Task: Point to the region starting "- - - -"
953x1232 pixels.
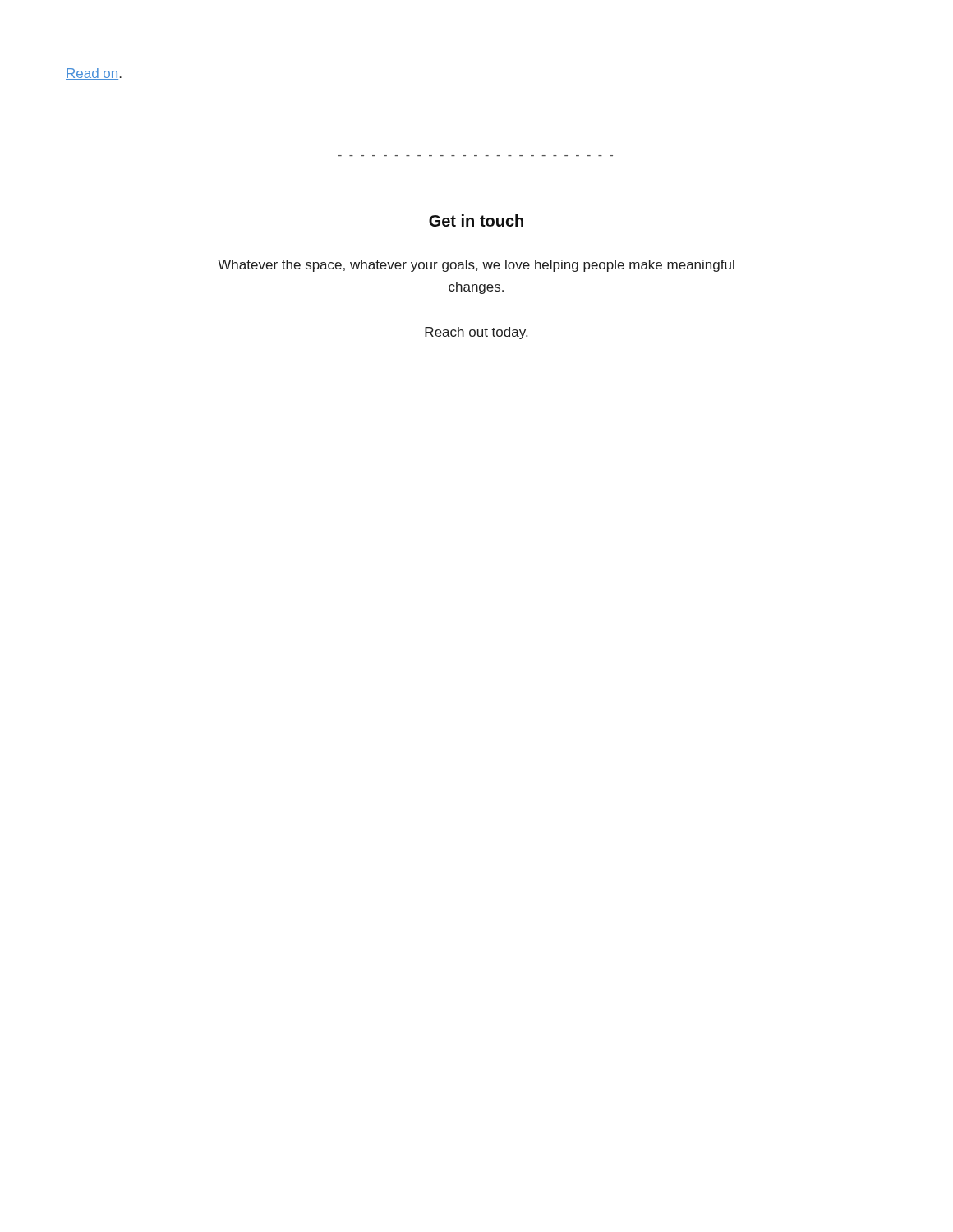Action: click(x=476, y=155)
